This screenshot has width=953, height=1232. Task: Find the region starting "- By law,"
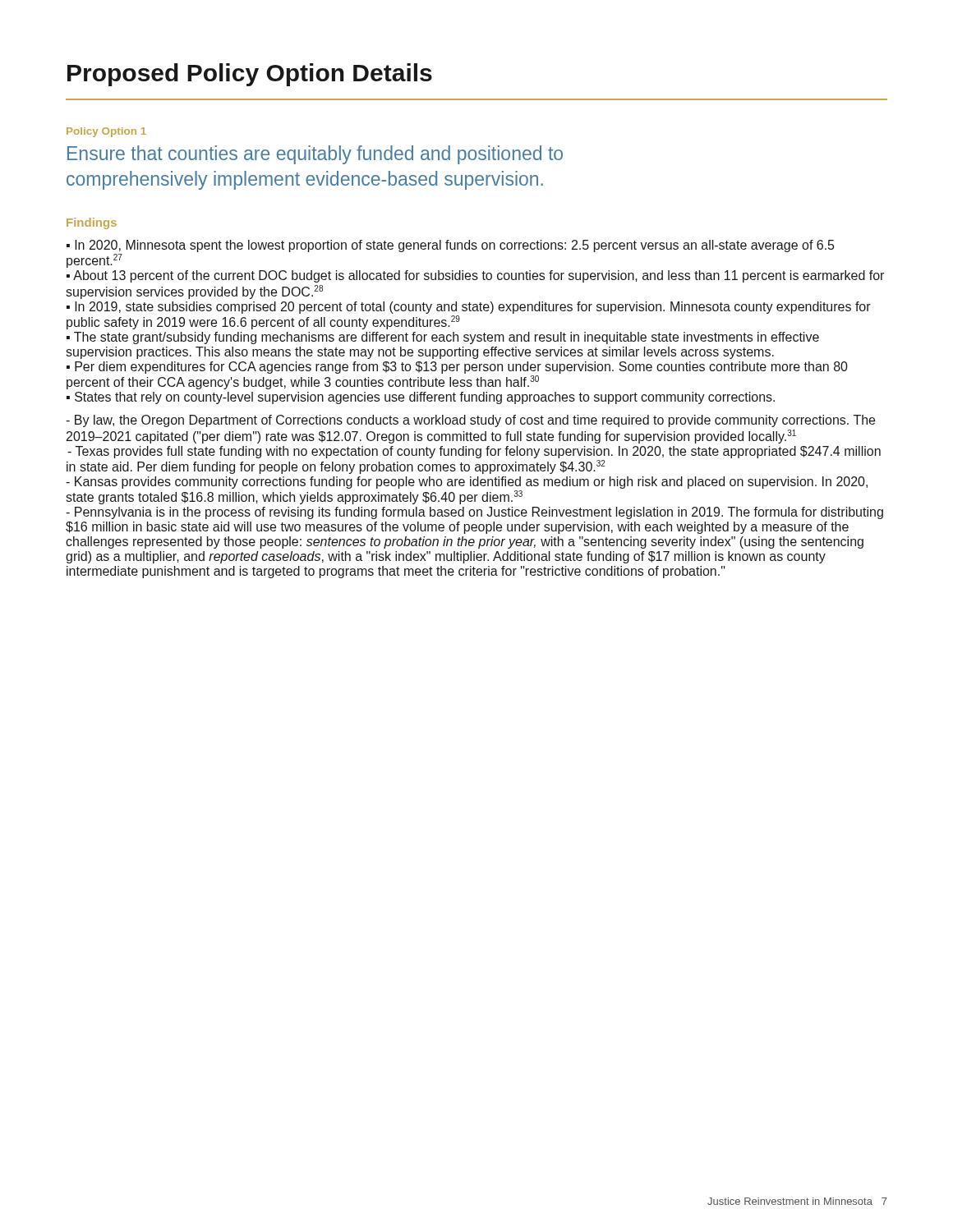476,429
